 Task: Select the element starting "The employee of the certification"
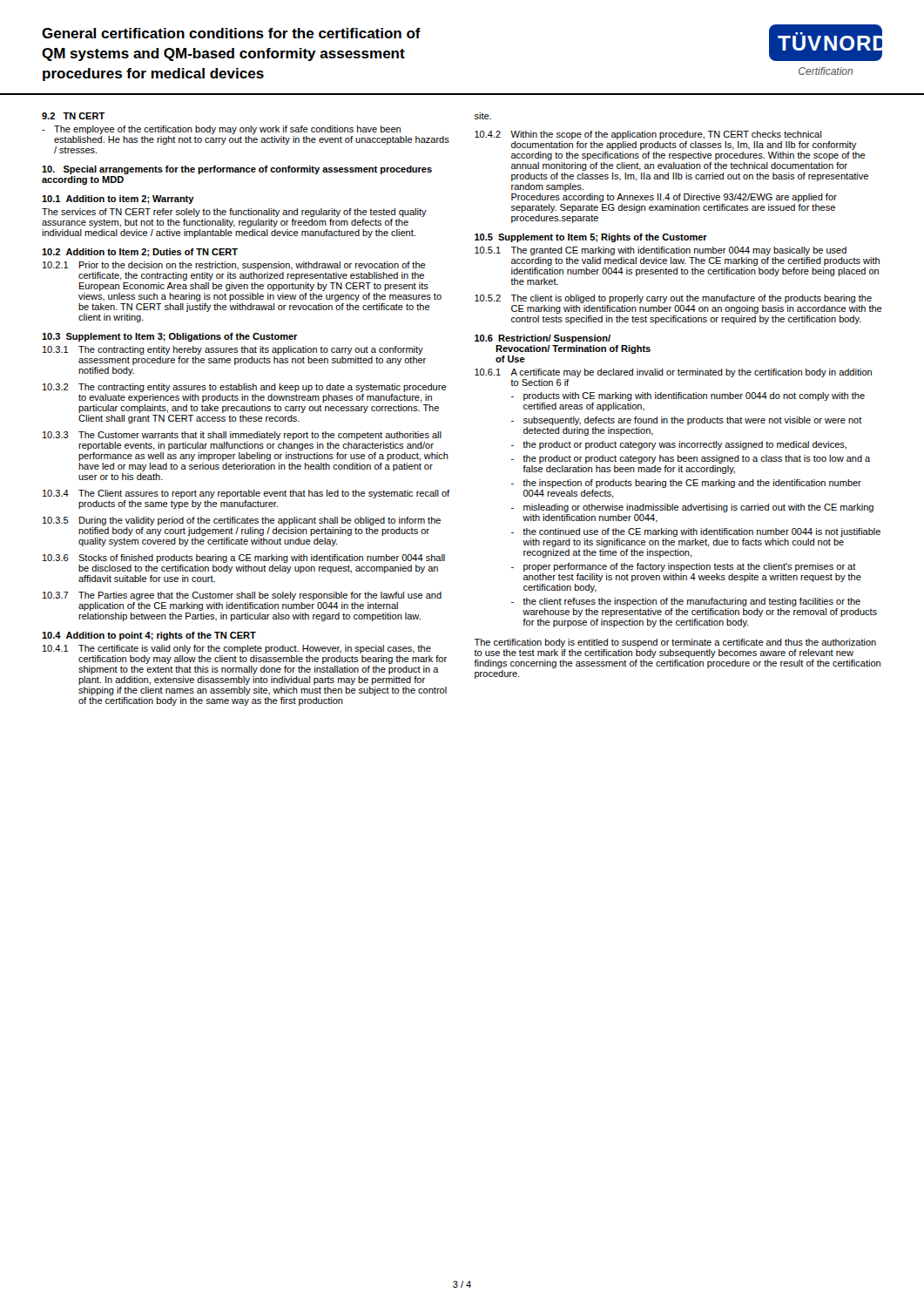(246, 139)
